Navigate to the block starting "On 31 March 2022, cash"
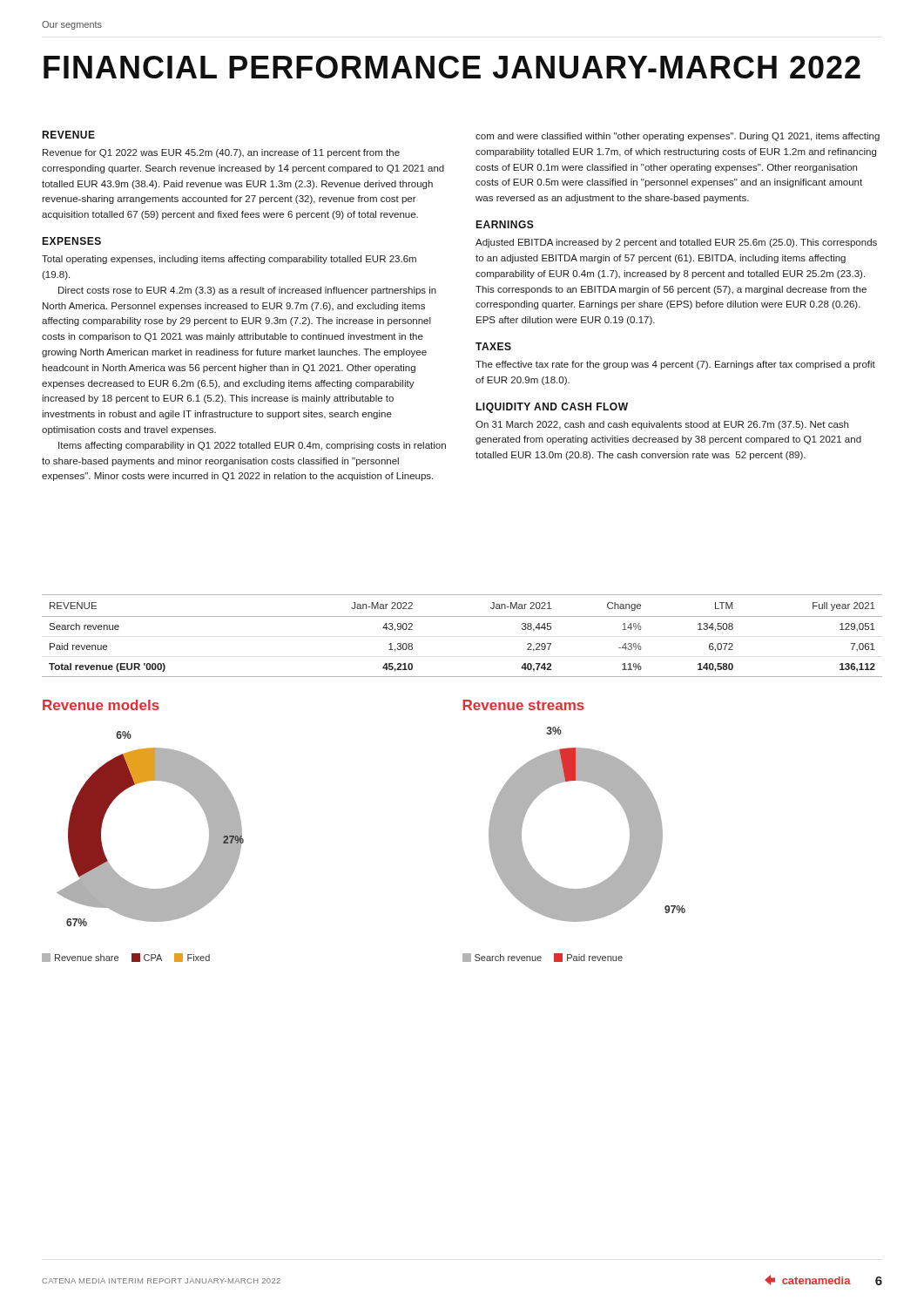 [x=668, y=439]
